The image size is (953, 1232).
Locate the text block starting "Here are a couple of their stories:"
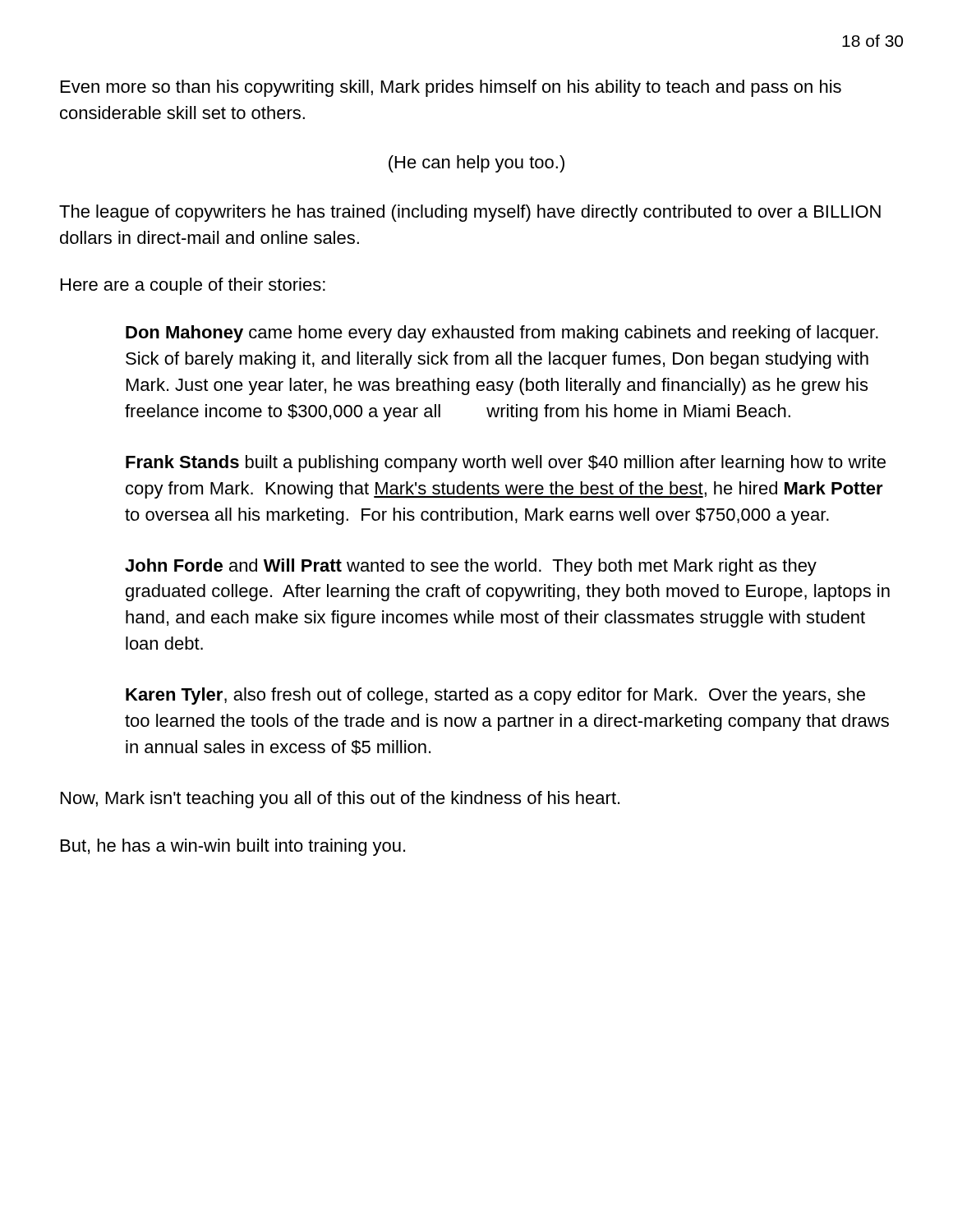point(193,285)
